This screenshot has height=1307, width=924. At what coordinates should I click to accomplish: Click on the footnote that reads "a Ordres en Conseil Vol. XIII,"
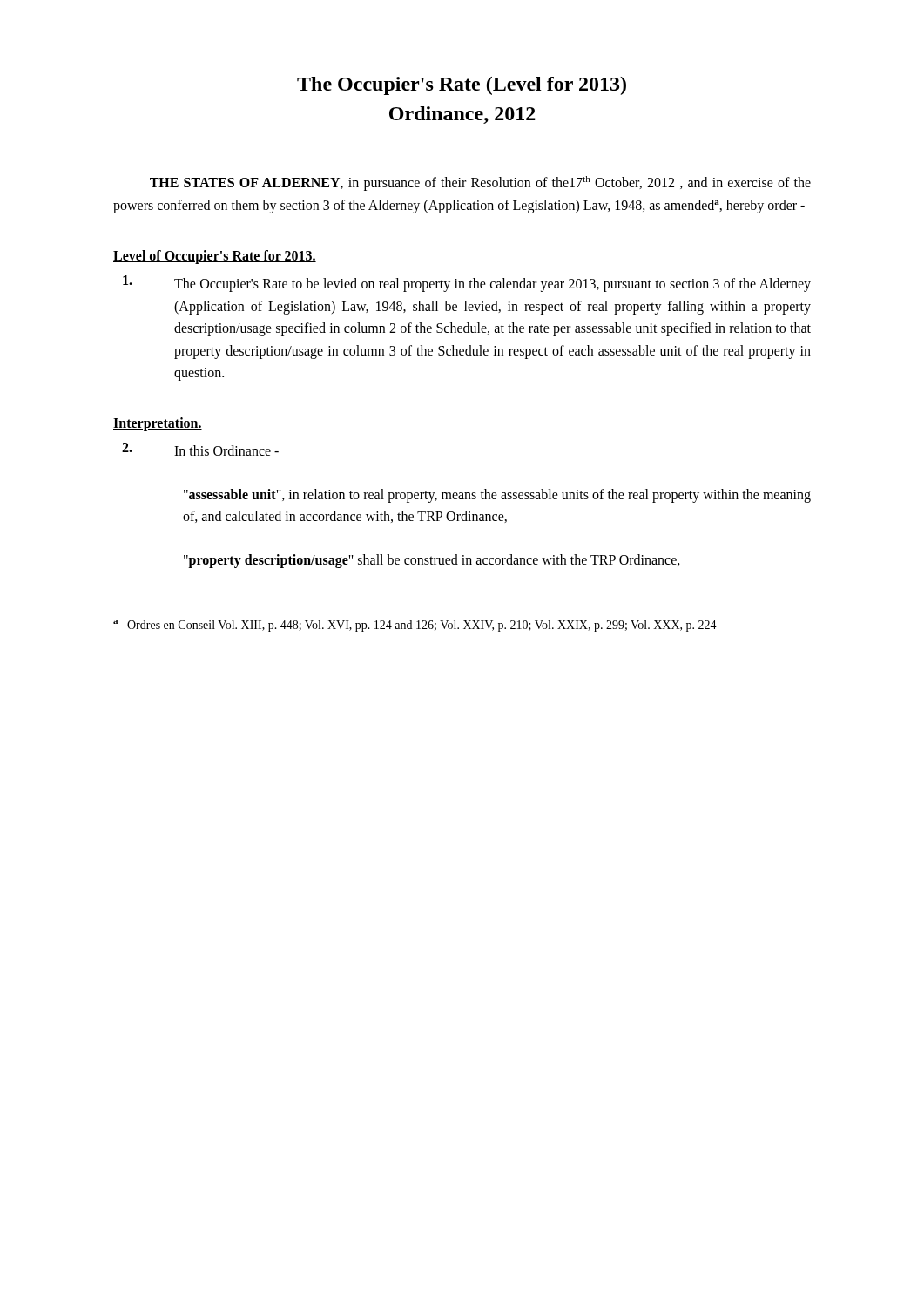415,624
